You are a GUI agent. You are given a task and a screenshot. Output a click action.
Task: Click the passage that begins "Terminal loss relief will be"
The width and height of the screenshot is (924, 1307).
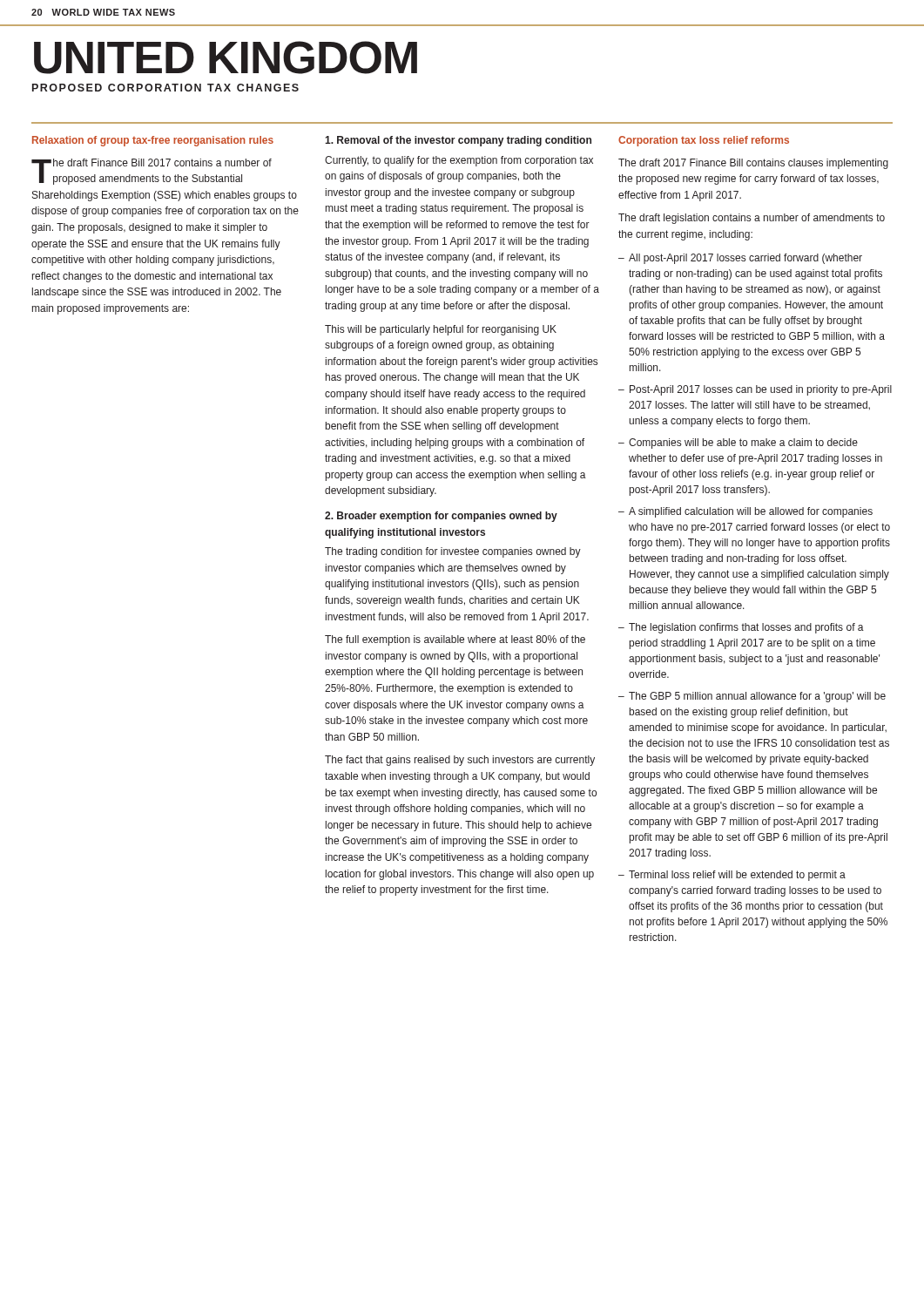(x=758, y=906)
